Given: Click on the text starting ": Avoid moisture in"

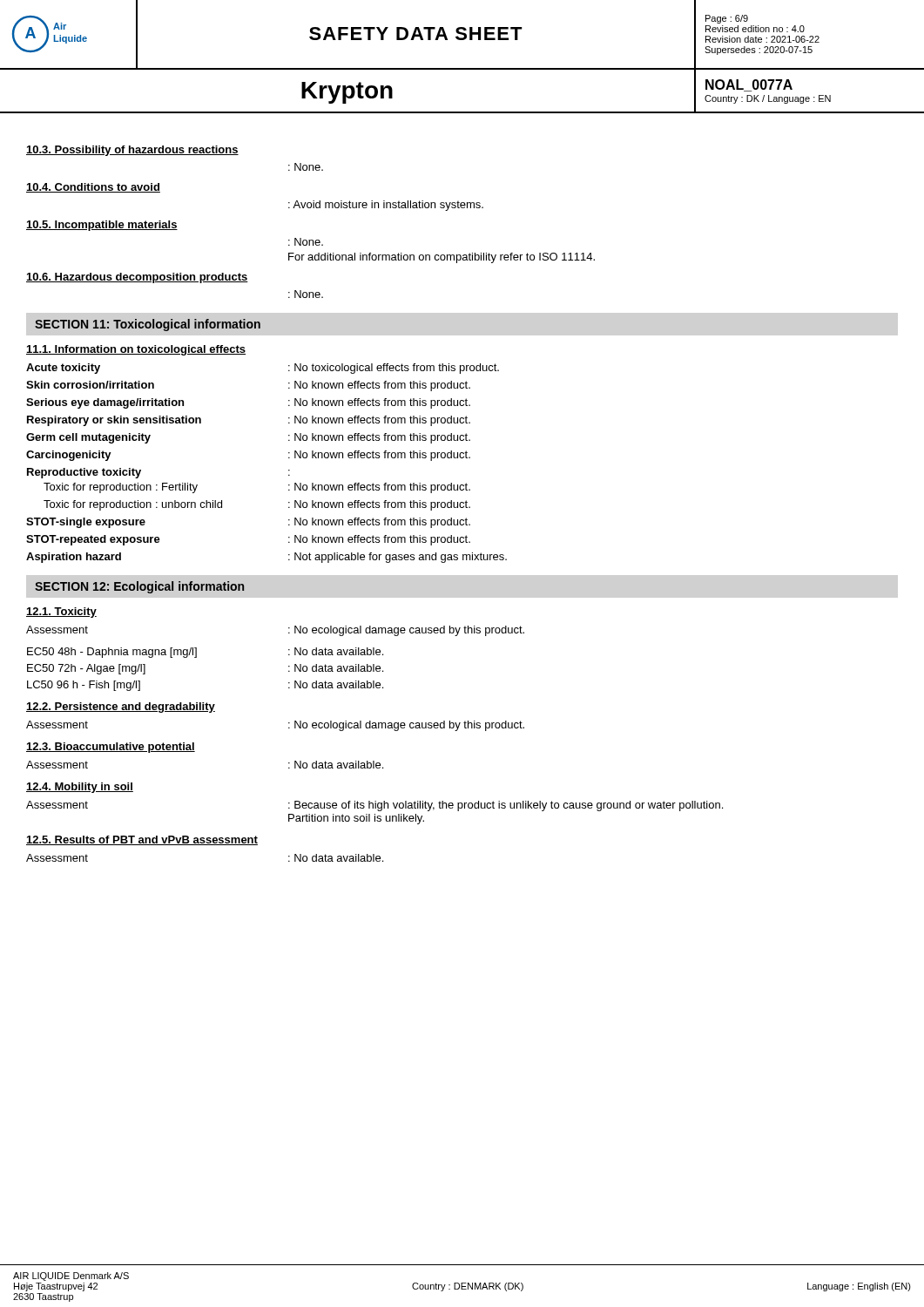Looking at the screenshot, I should click(386, 206).
